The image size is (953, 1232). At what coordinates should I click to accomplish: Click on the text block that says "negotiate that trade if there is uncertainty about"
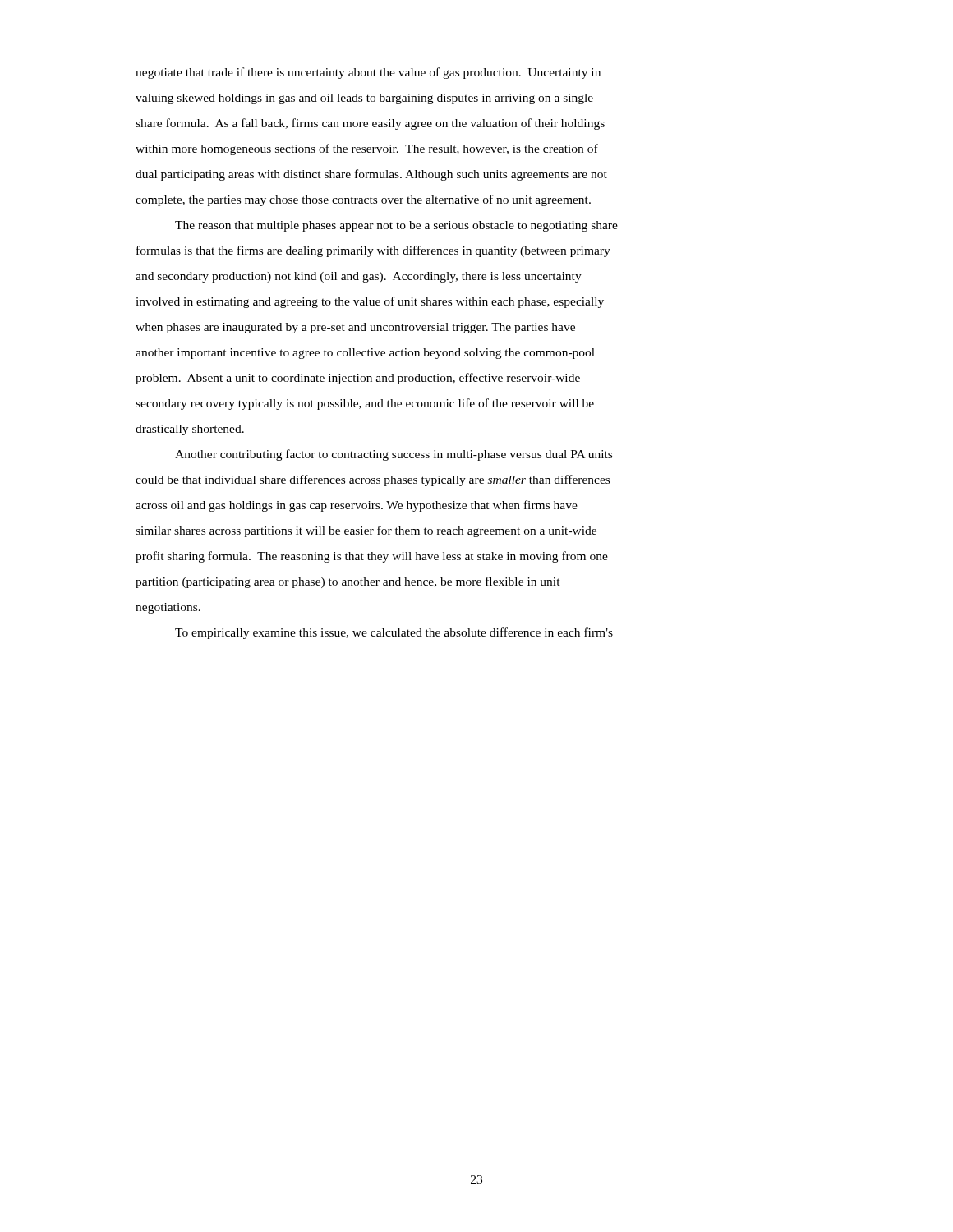(x=476, y=136)
